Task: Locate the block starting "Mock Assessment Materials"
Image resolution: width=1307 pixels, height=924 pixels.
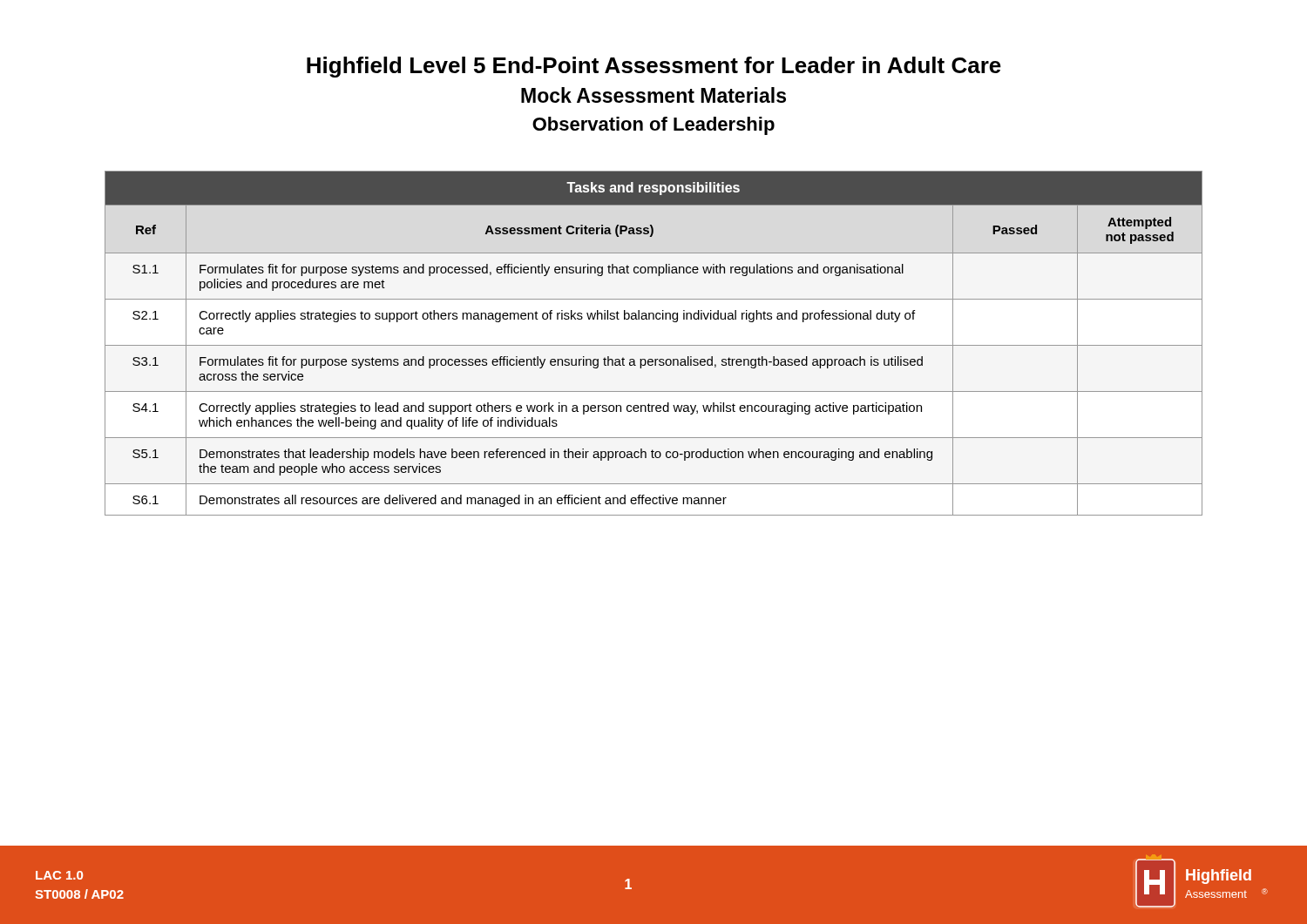Action: (x=654, y=96)
